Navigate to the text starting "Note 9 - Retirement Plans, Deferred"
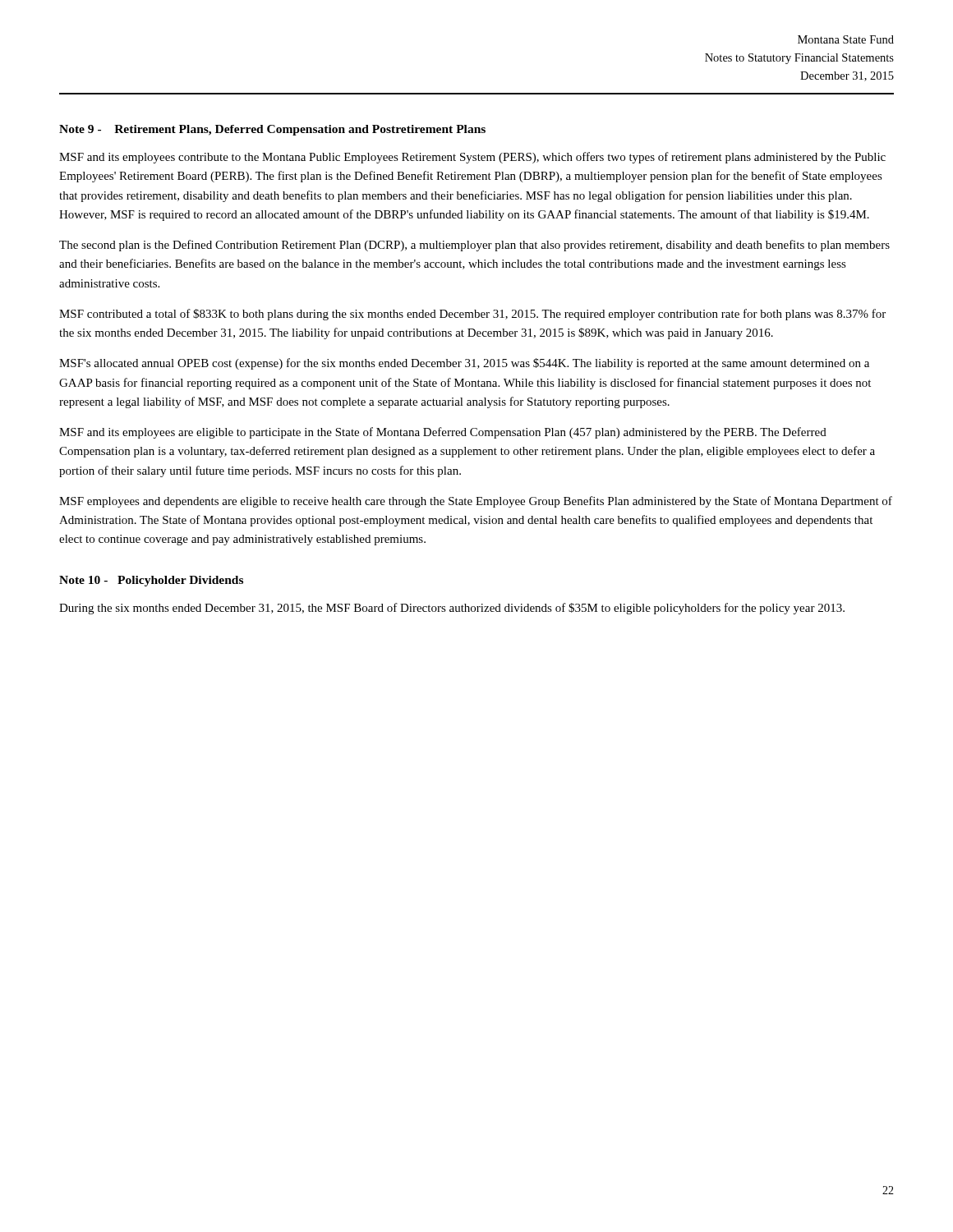The image size is (953, 1232). [x=273, y=129]
